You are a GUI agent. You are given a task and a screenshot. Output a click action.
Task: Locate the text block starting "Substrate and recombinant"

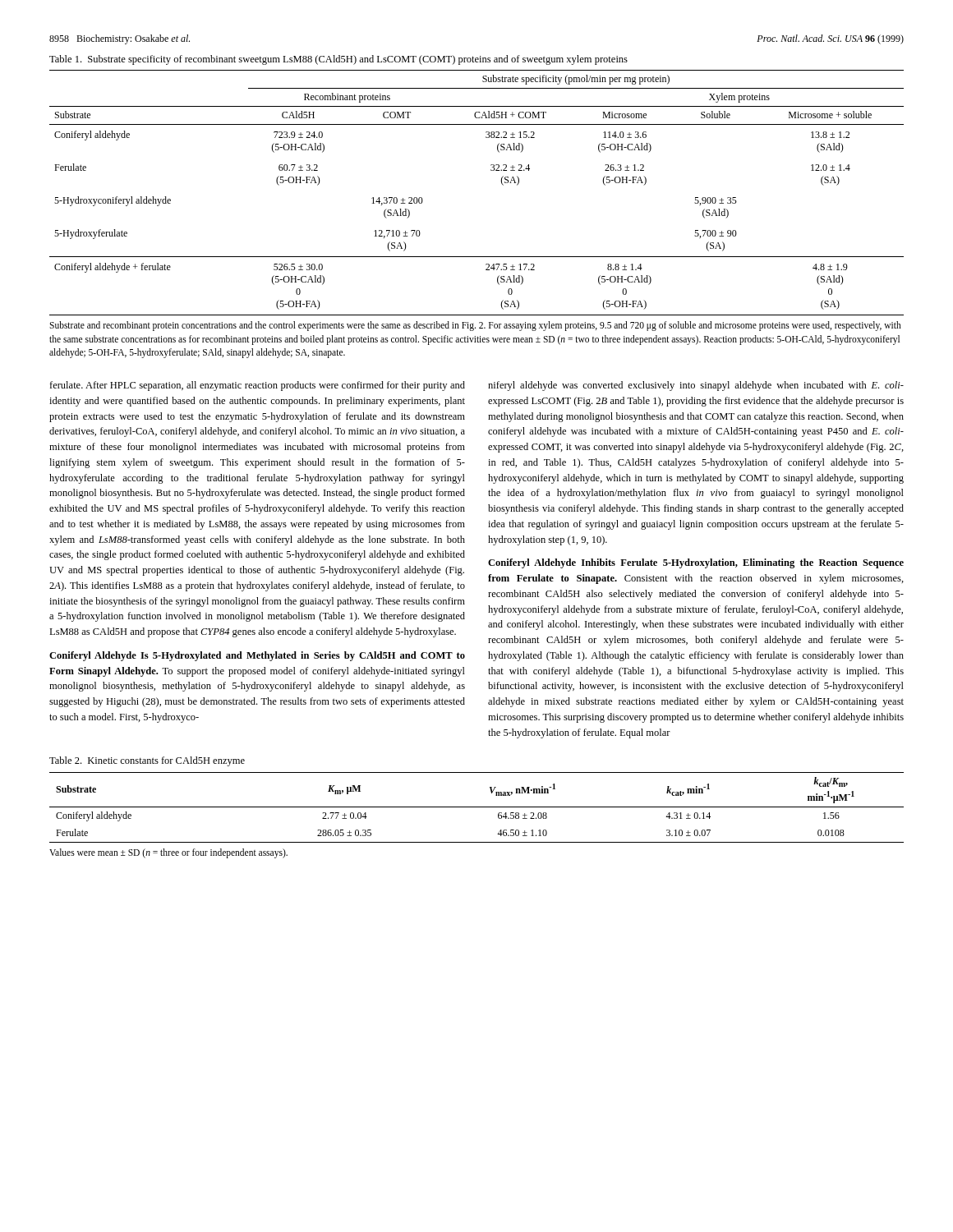475,339
